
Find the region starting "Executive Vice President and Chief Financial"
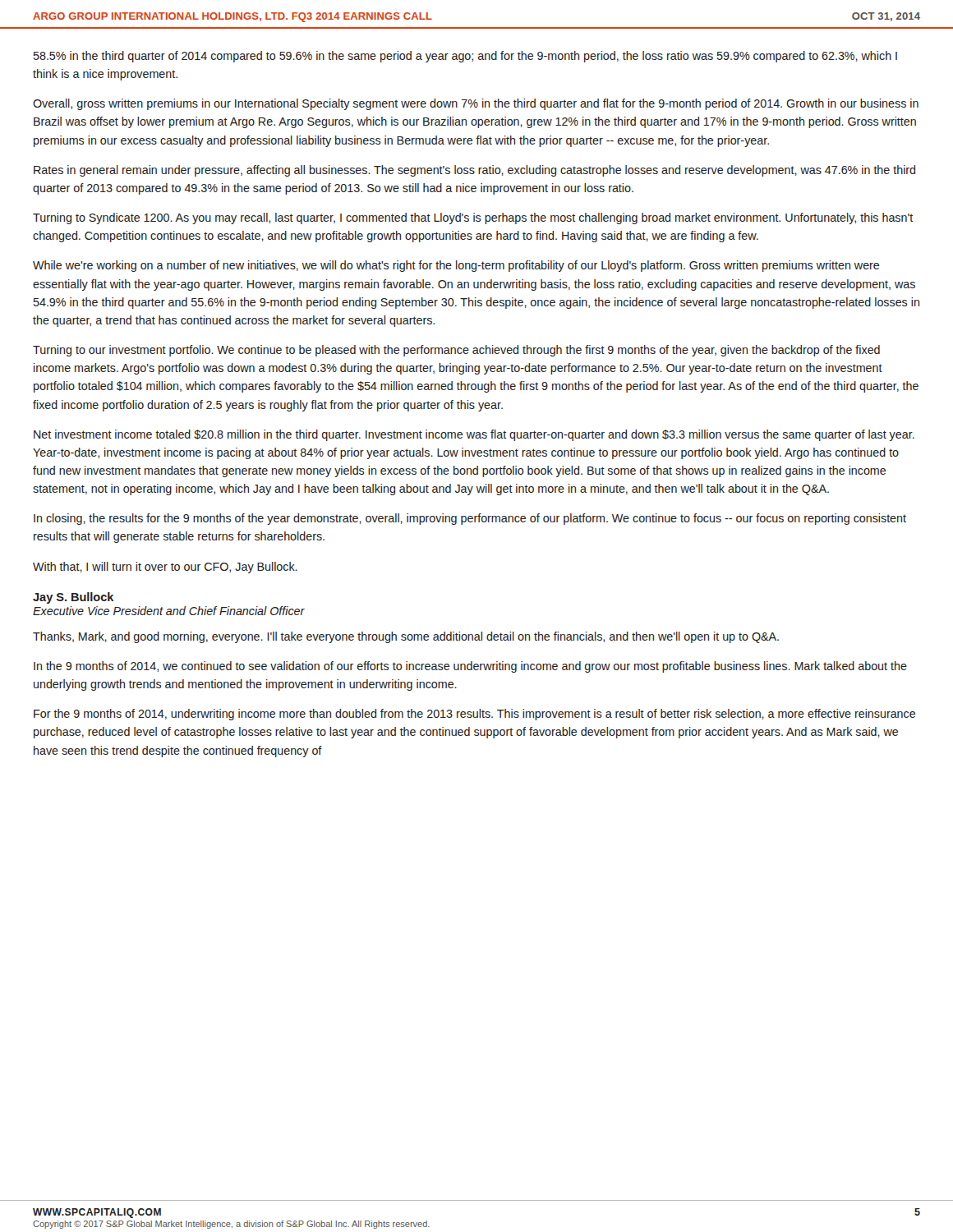[169, 611]
